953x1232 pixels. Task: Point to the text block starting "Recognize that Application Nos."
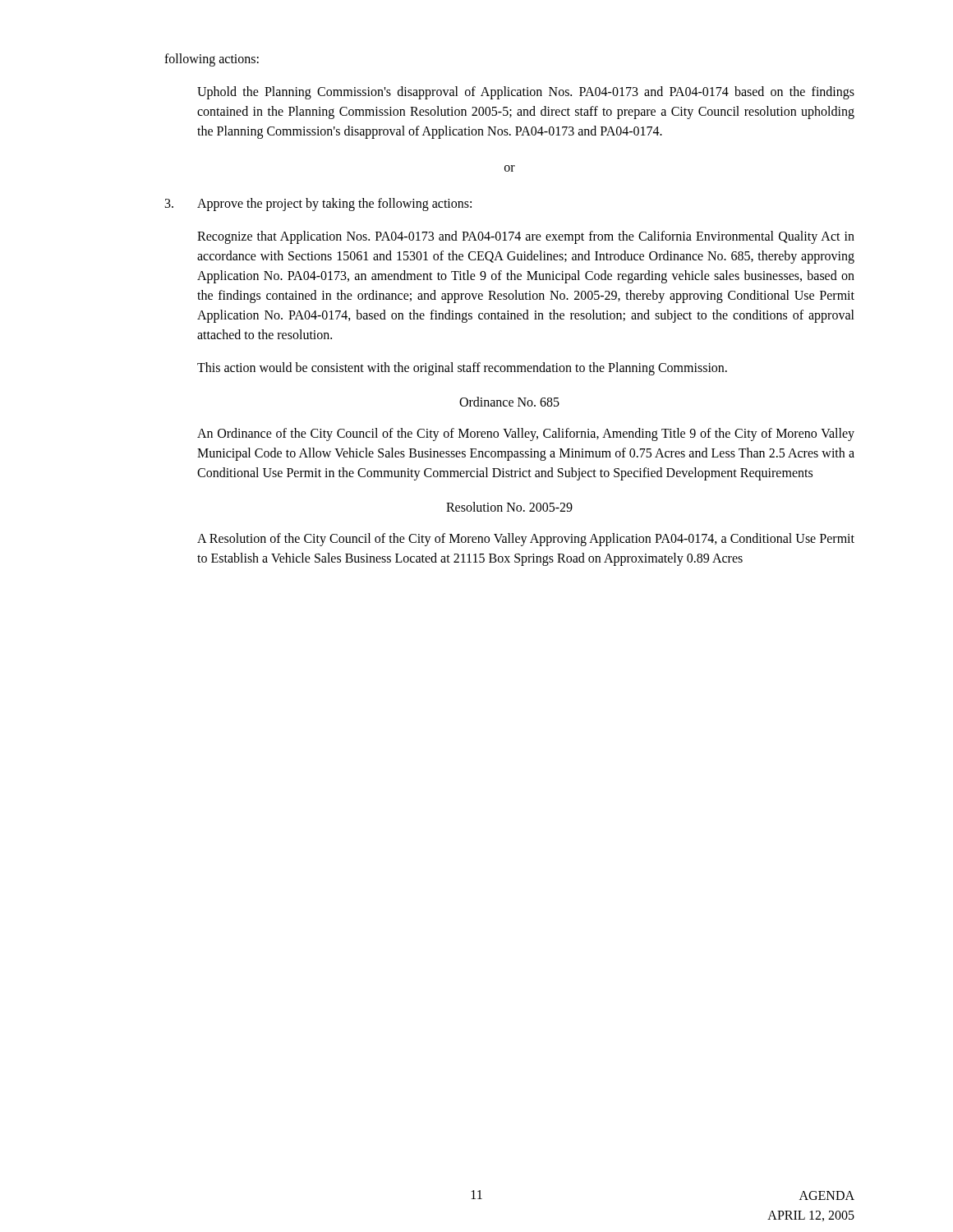[526, 285]
